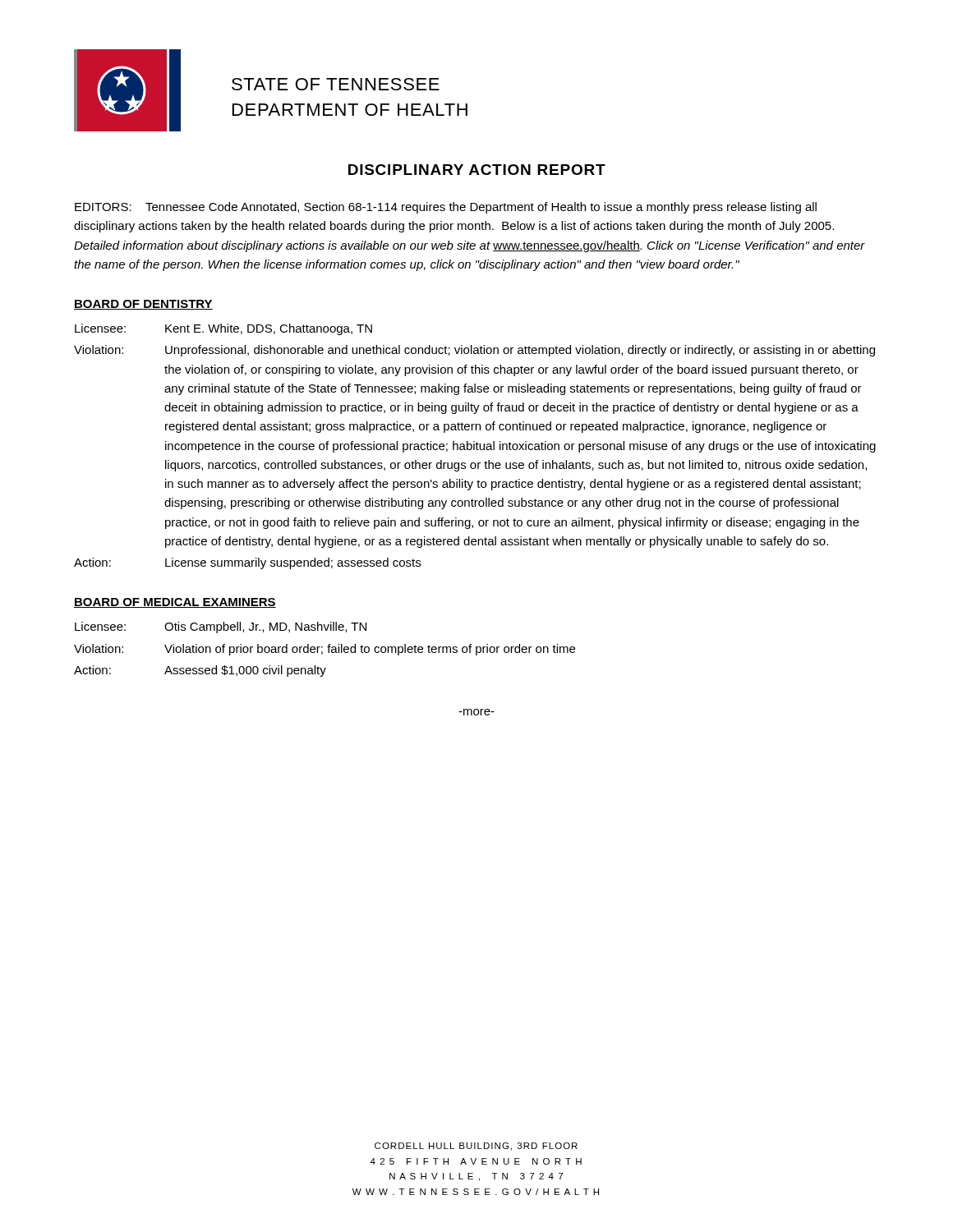Locate the text "Licensee: Kent E. White, DDS, Chattanooga, TN"
953x1232 pixels.
point(223,329)
